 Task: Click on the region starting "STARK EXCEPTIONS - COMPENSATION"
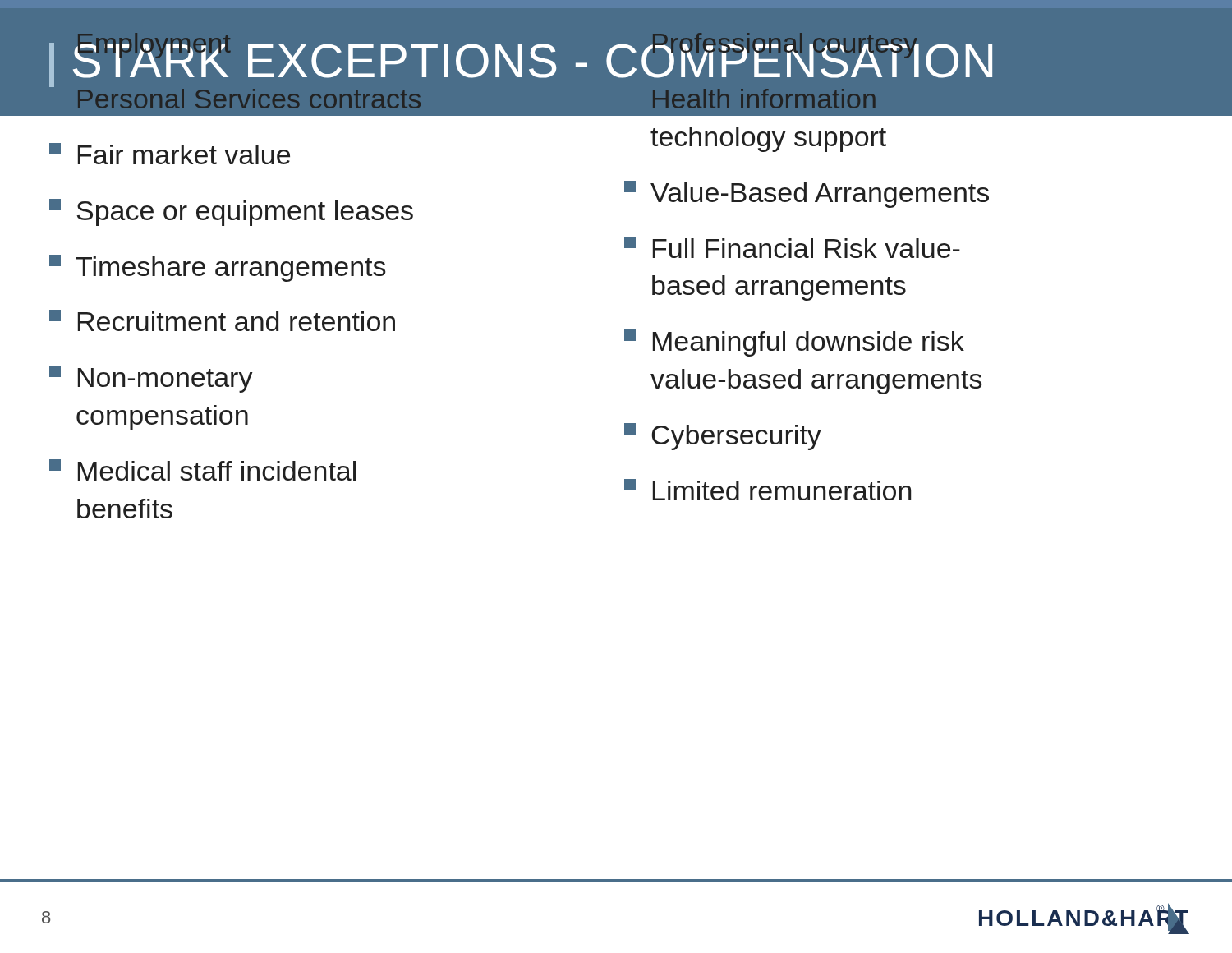point(616,62)
